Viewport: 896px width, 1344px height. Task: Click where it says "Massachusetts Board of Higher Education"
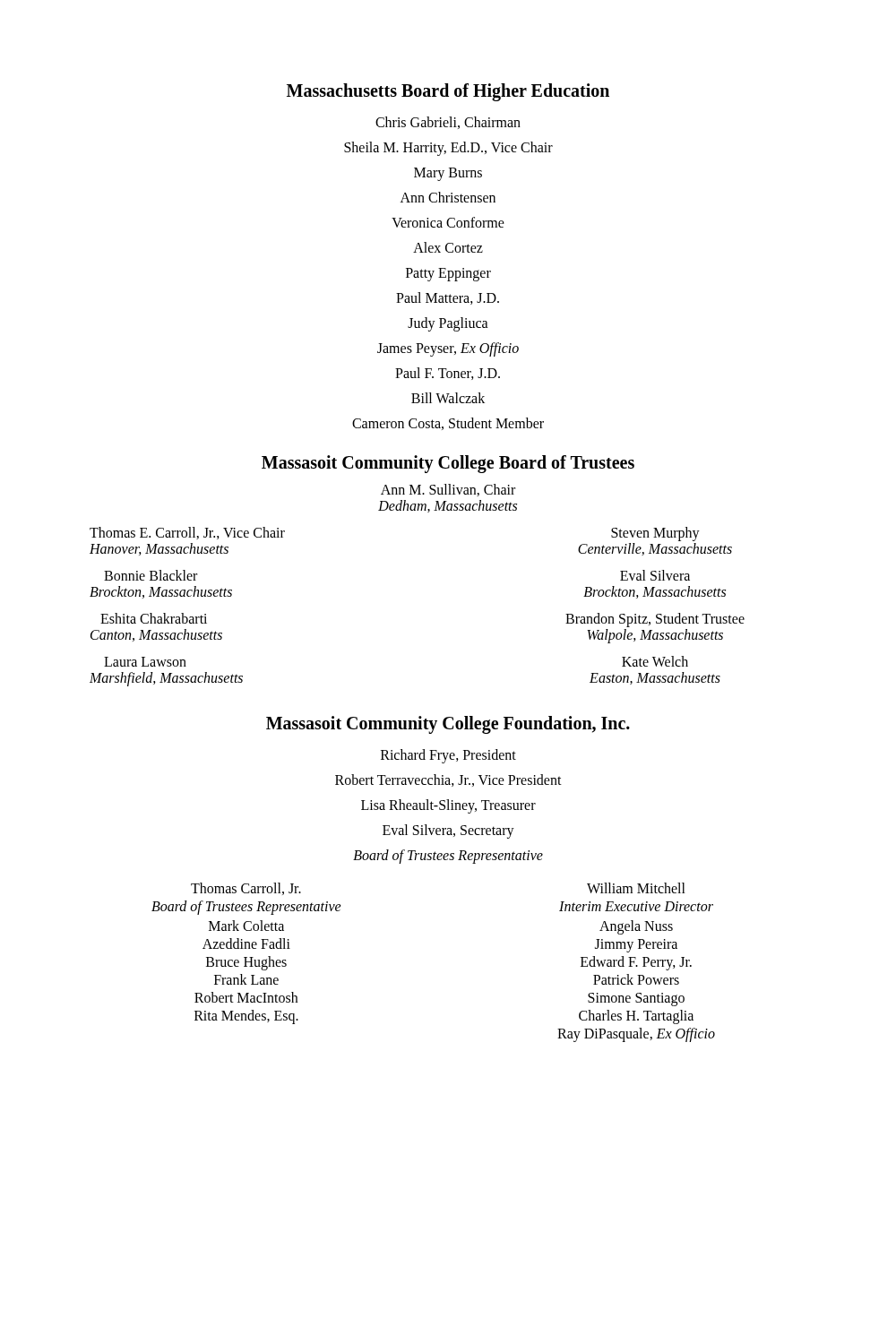pos(448,91)
